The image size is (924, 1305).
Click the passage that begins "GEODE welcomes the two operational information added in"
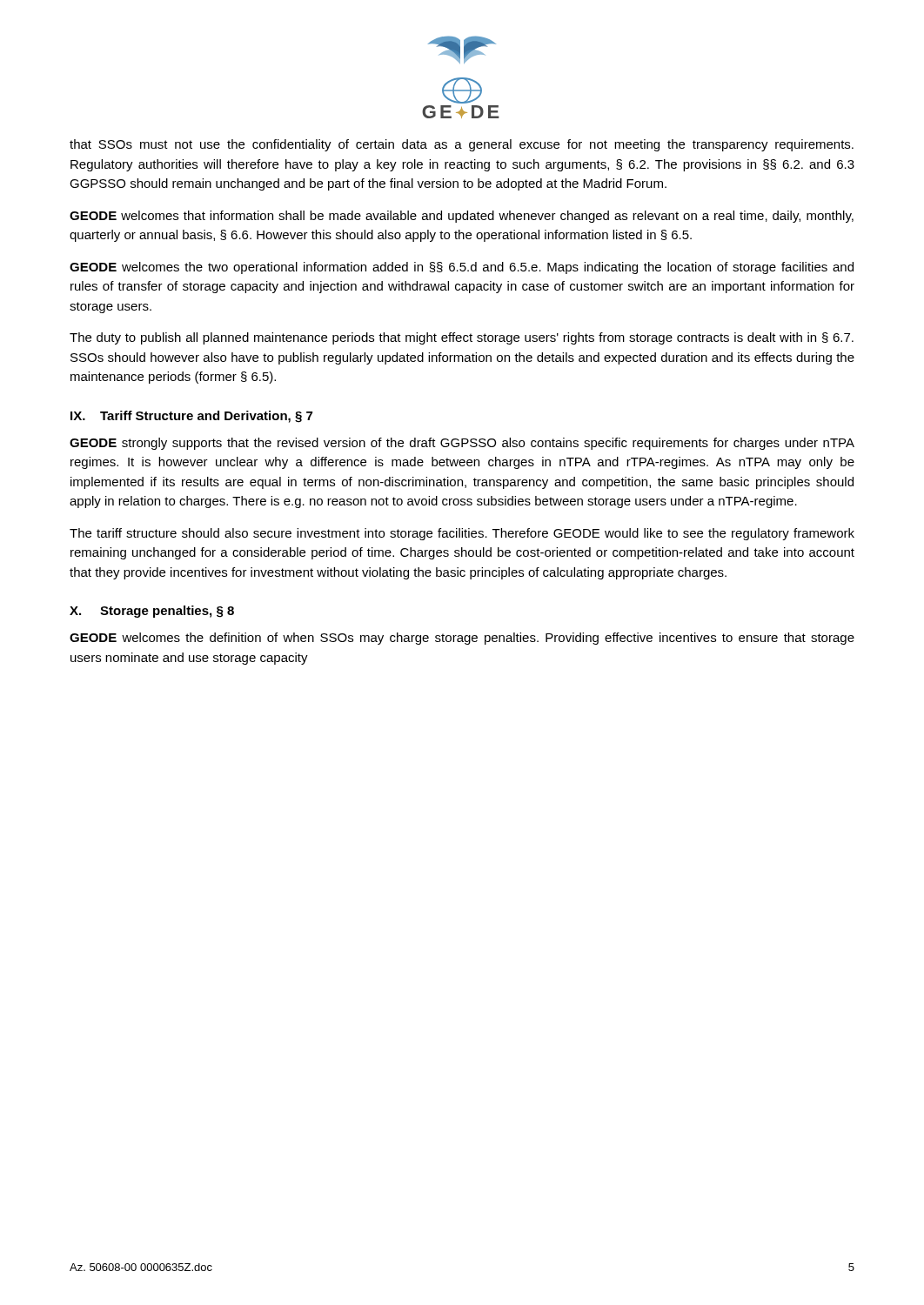[x=462, y=286]
